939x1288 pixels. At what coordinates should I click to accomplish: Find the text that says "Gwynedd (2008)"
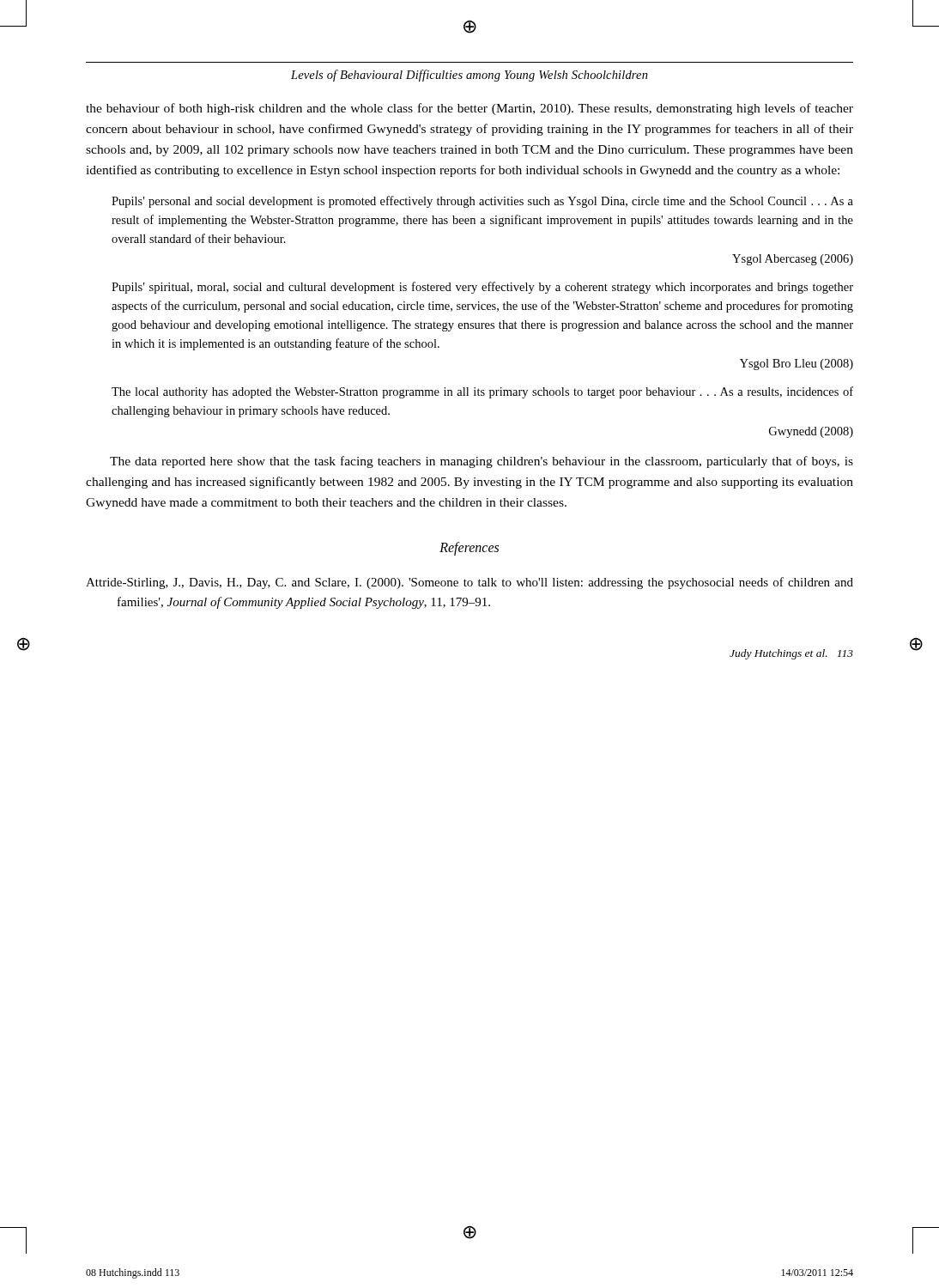(x=811, y=432)
